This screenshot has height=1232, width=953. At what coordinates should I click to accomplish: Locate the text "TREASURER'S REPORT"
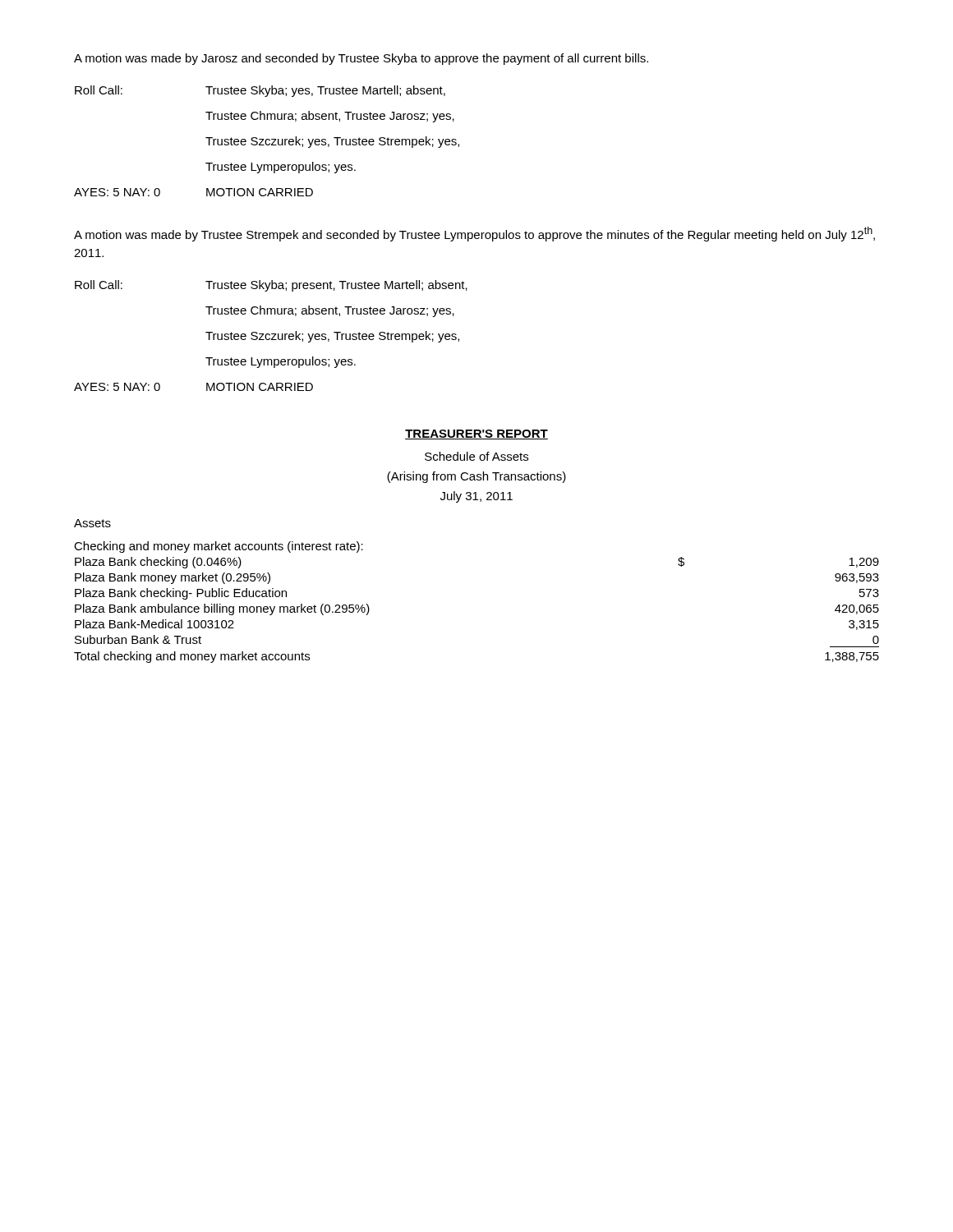[476, 433]
